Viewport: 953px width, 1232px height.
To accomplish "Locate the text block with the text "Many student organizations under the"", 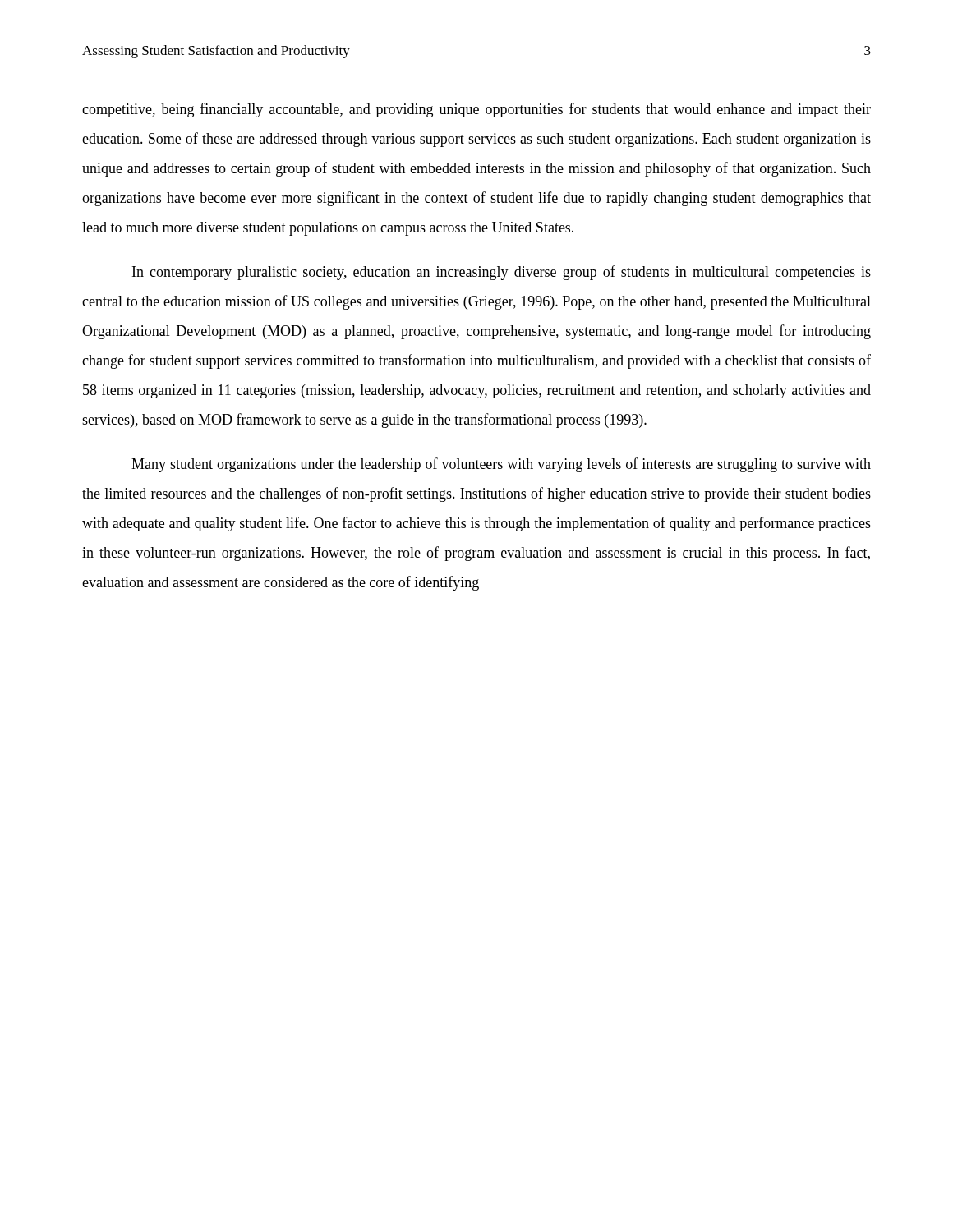I will (x=476, y=523).
